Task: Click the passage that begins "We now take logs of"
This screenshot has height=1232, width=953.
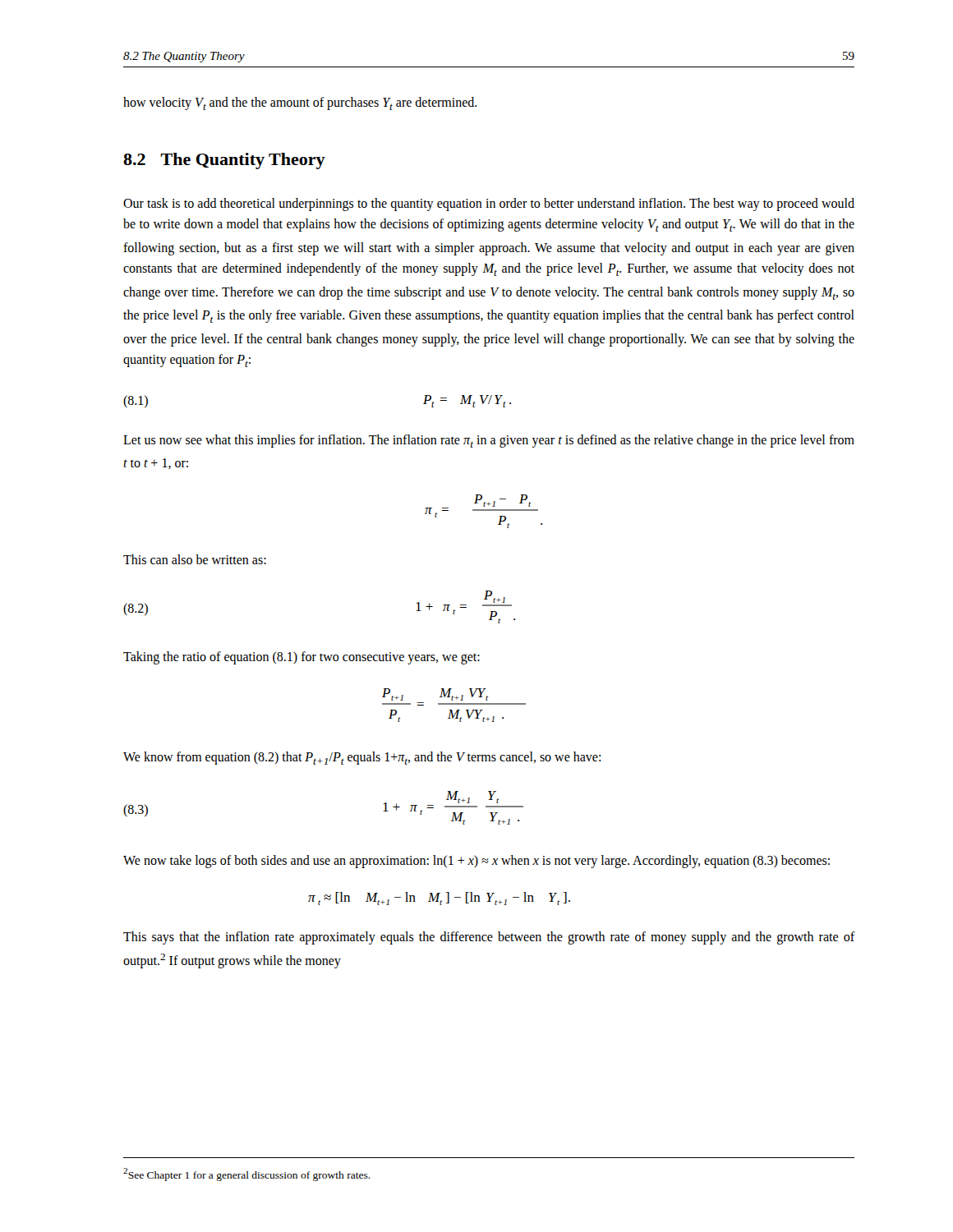Action: (477, 860)
